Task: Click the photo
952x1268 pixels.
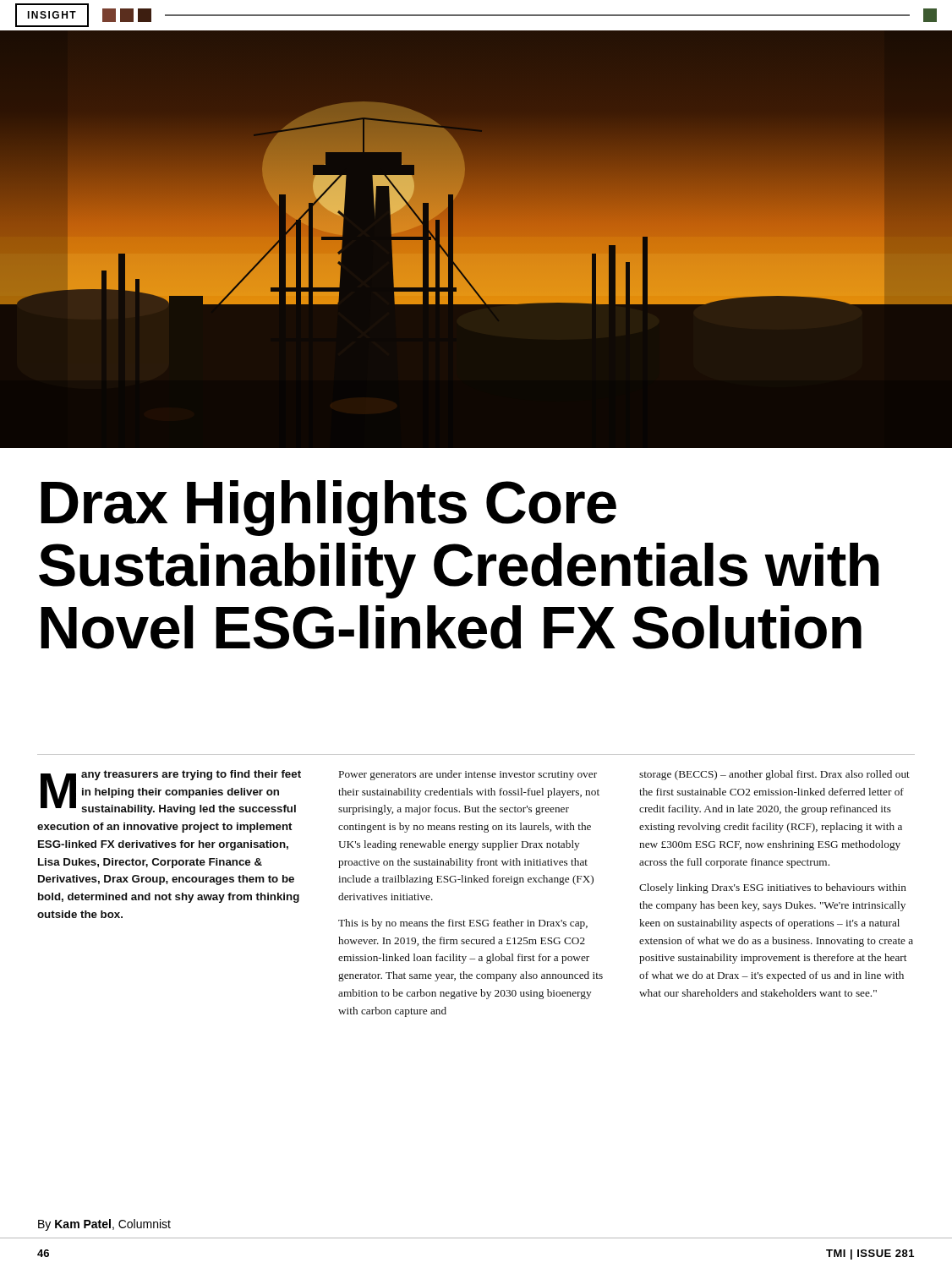Action: pos(476,224)
